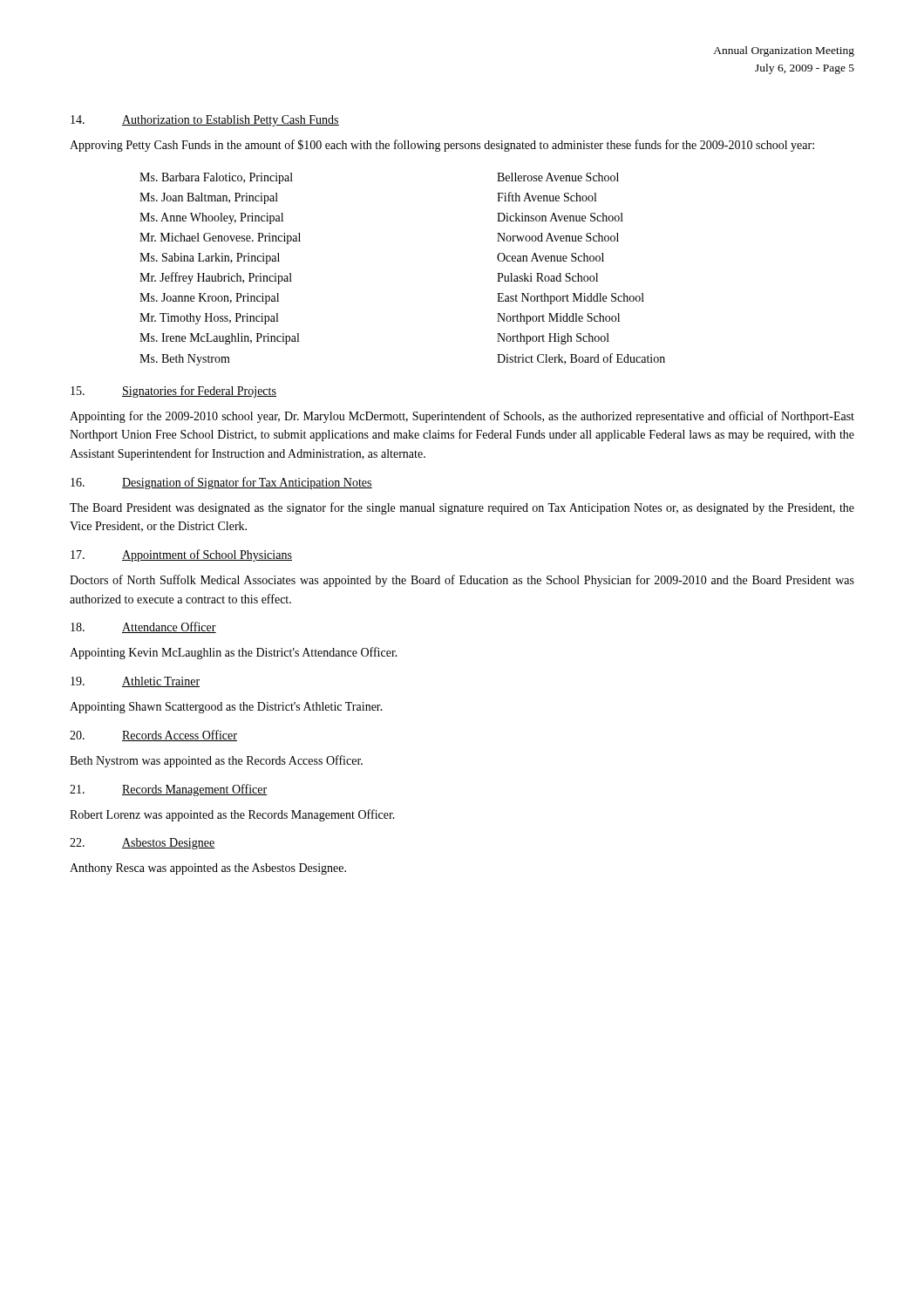Select the block starting "Doctors of North Suffolk Medical Associates"

(x=462, y=590)
